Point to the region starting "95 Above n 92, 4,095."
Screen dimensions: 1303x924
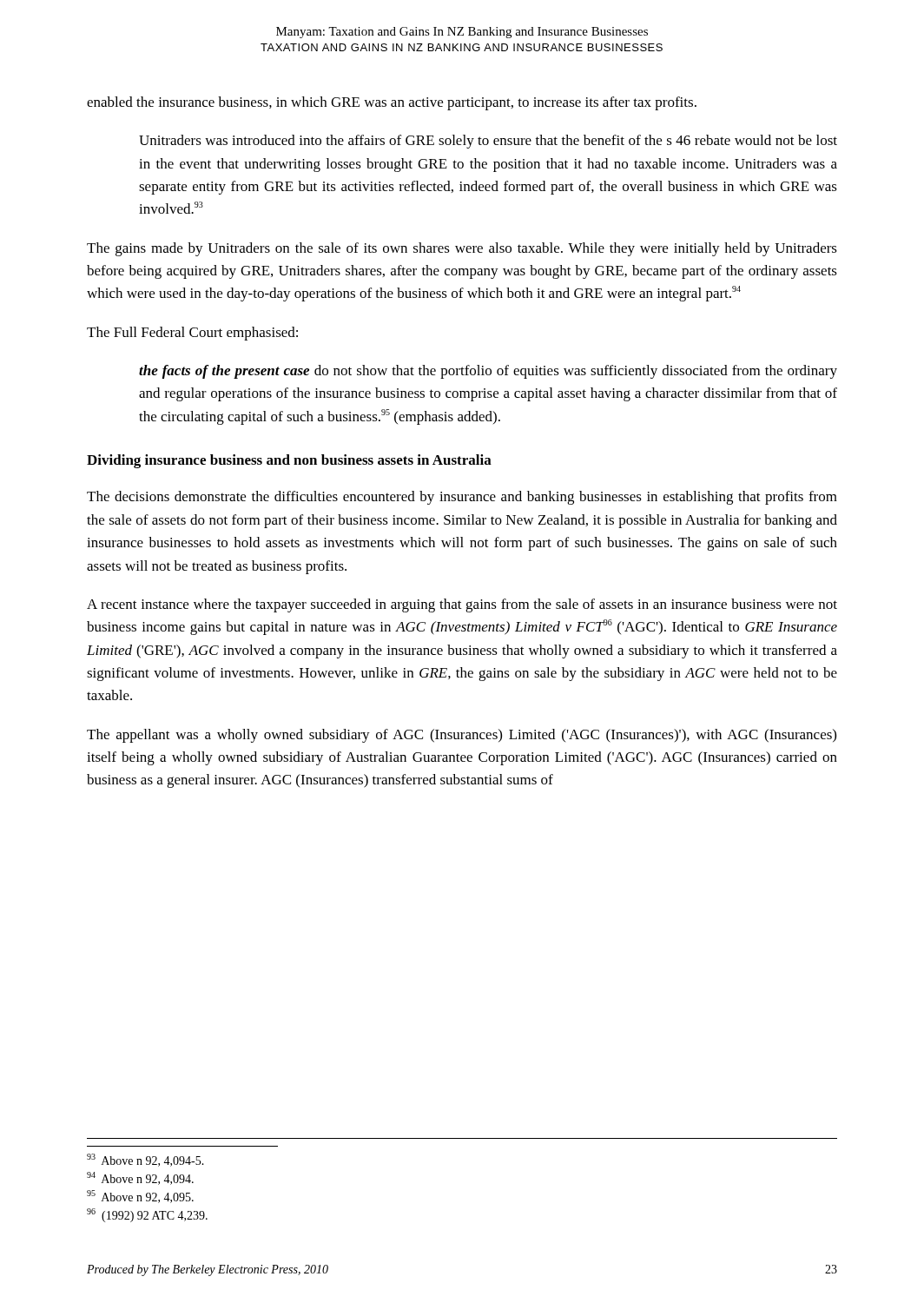(140, 1197)
